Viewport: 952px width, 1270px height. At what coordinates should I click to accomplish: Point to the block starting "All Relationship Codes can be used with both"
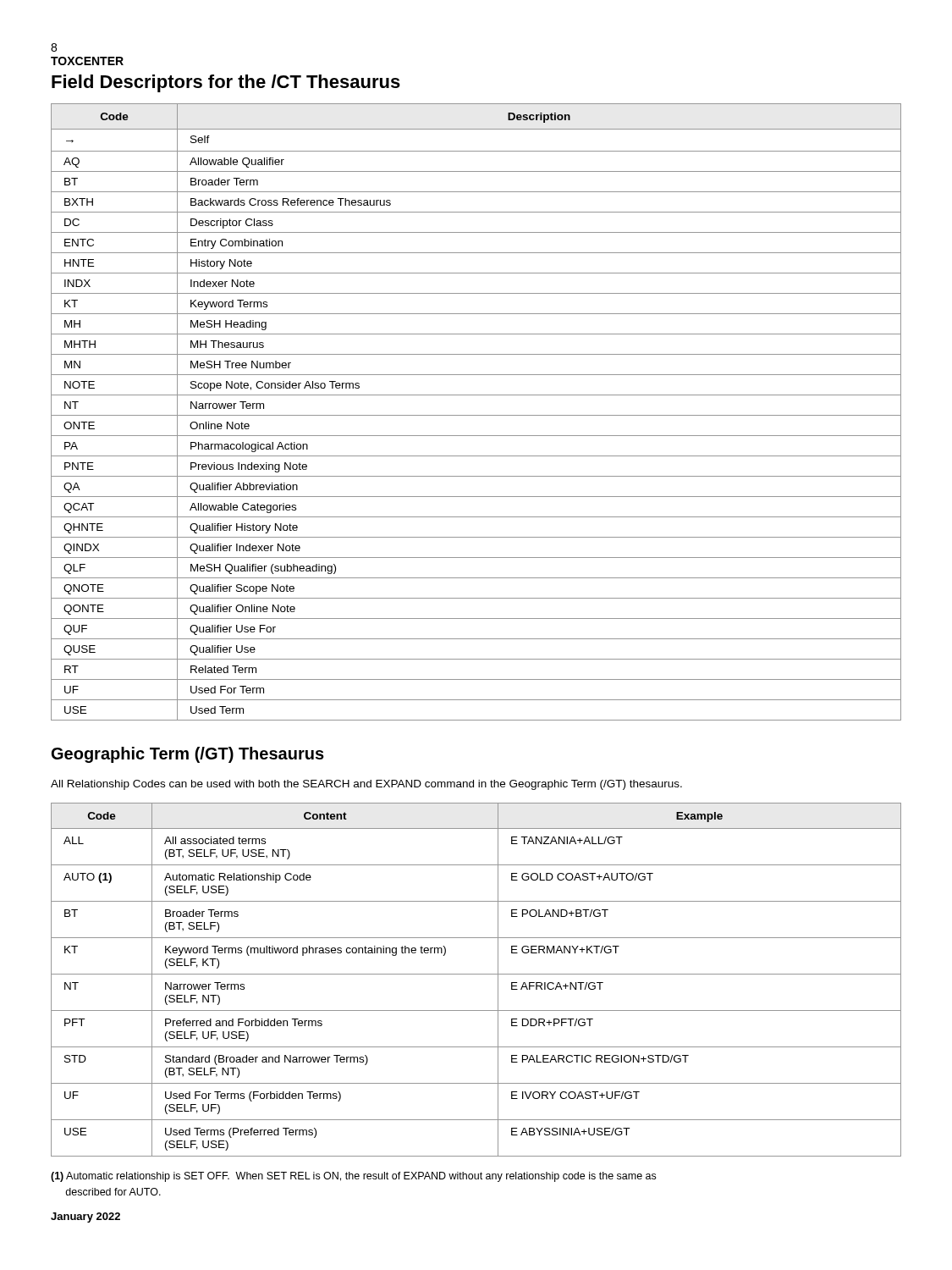476,784
